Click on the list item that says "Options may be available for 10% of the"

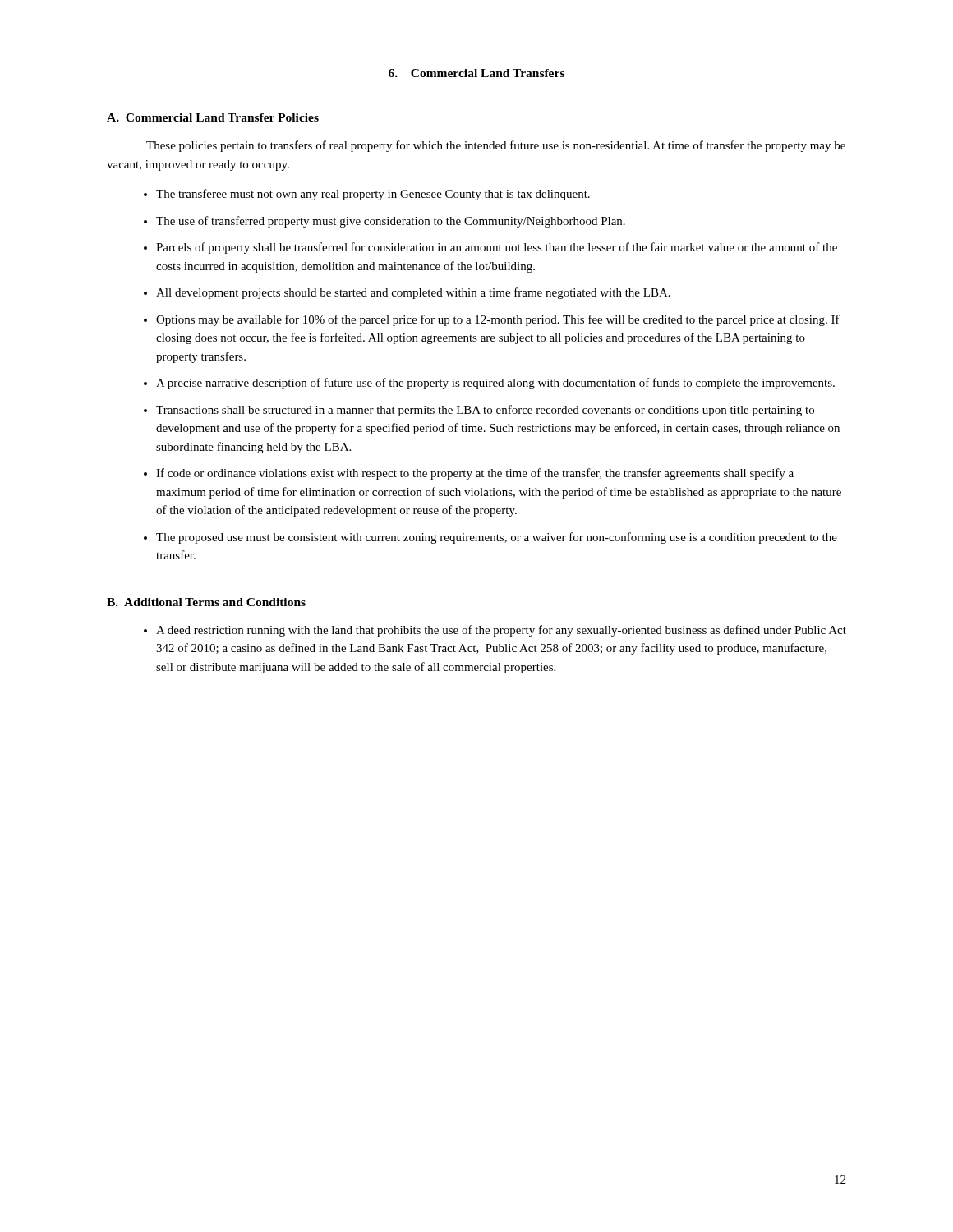[x=498, y=338]
